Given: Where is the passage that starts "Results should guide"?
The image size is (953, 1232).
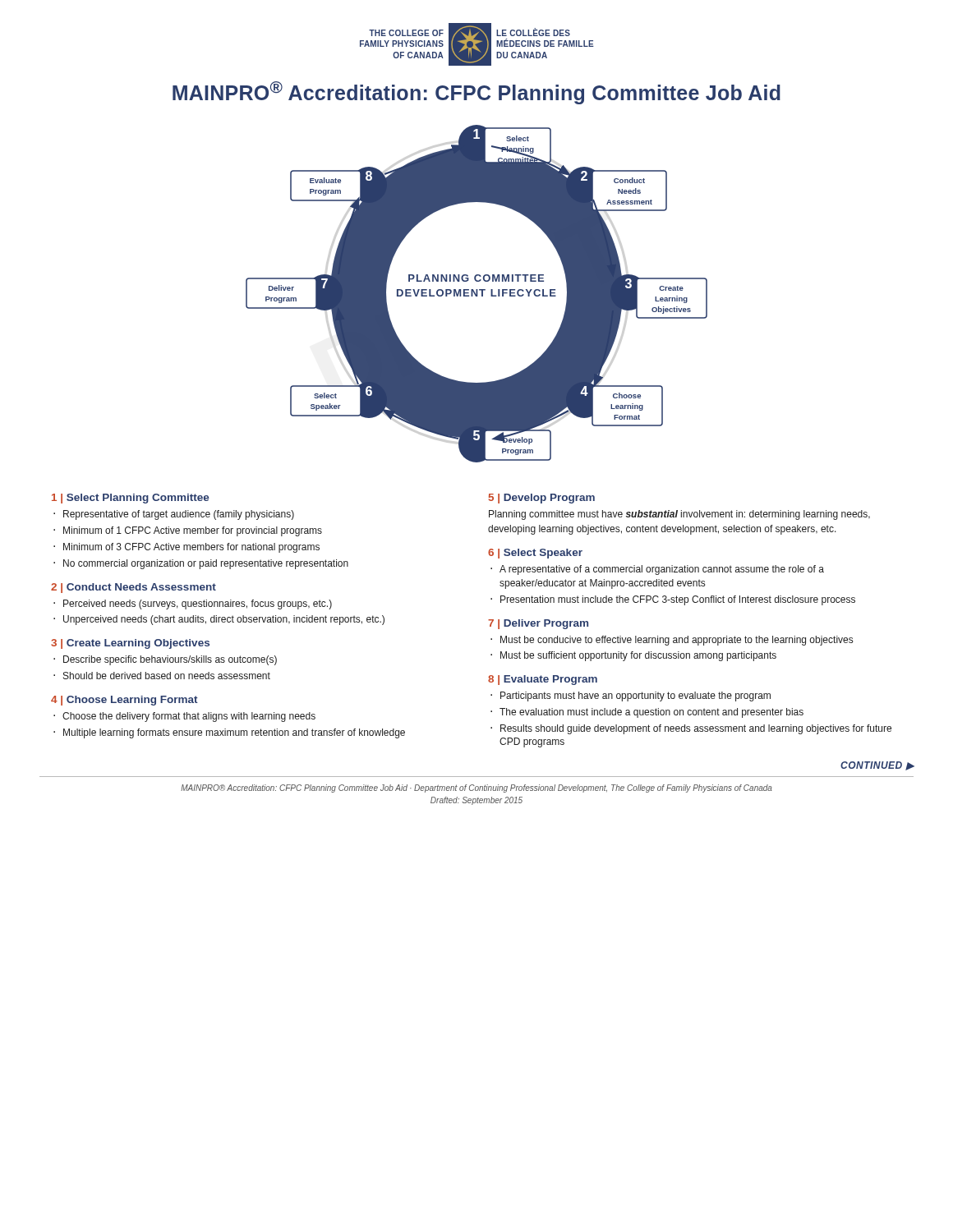Looking at the screenshot, I should (696, 735).
